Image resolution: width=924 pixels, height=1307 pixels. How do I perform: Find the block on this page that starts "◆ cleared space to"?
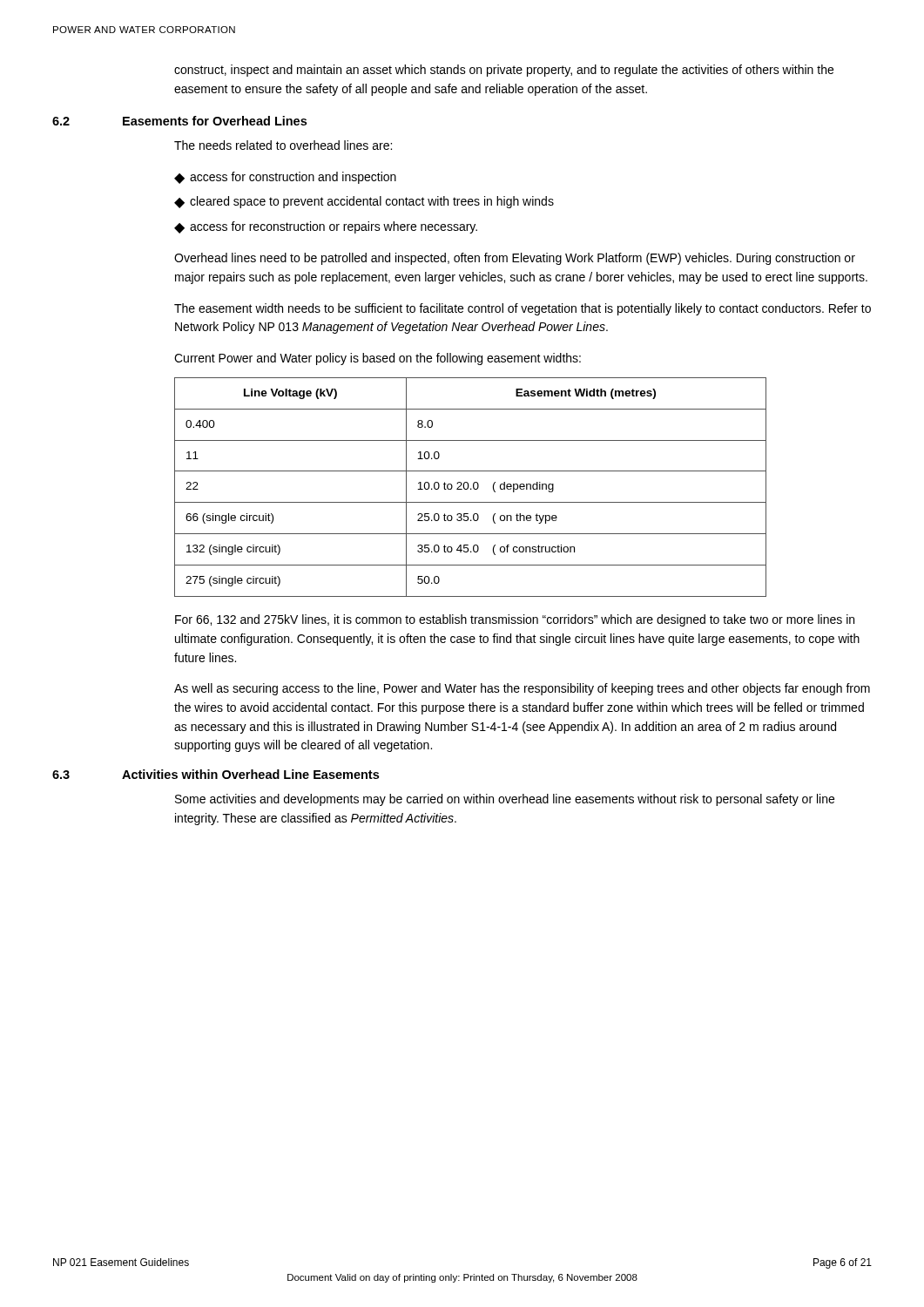point(523,203)
